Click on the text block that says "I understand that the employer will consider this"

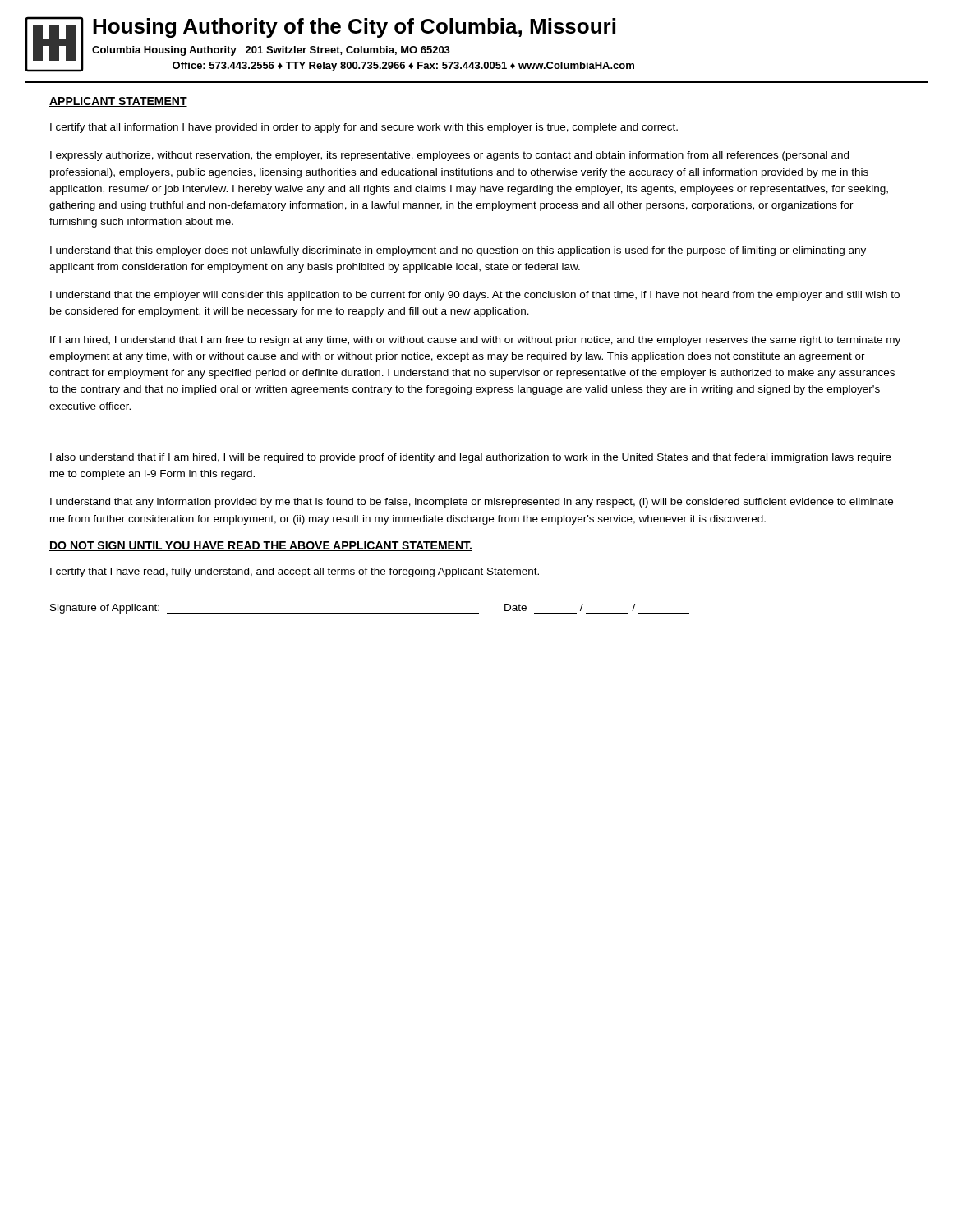pyautogui.click(x=475, y=303)
